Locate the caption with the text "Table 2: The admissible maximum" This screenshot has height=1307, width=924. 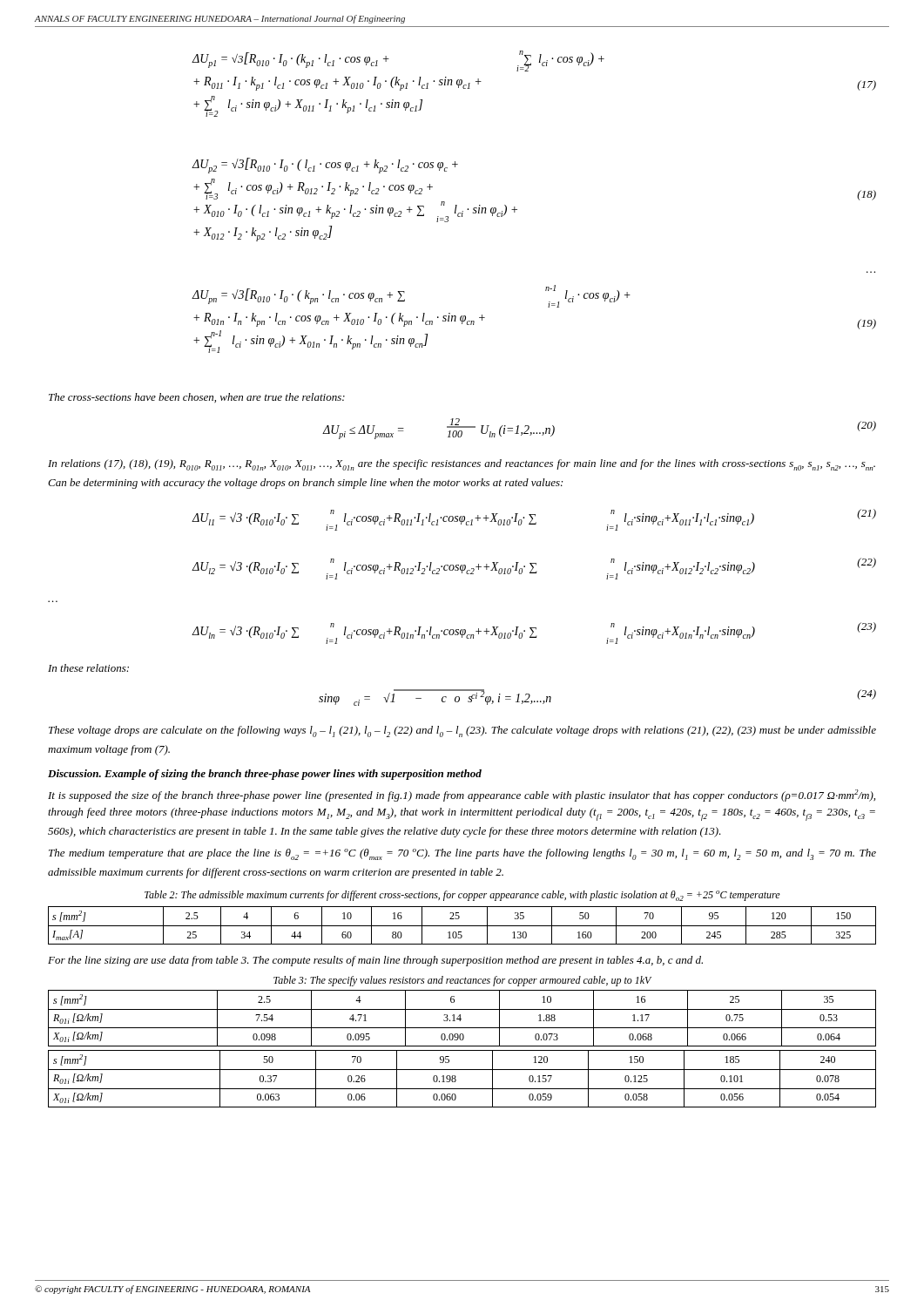(462, 895)
